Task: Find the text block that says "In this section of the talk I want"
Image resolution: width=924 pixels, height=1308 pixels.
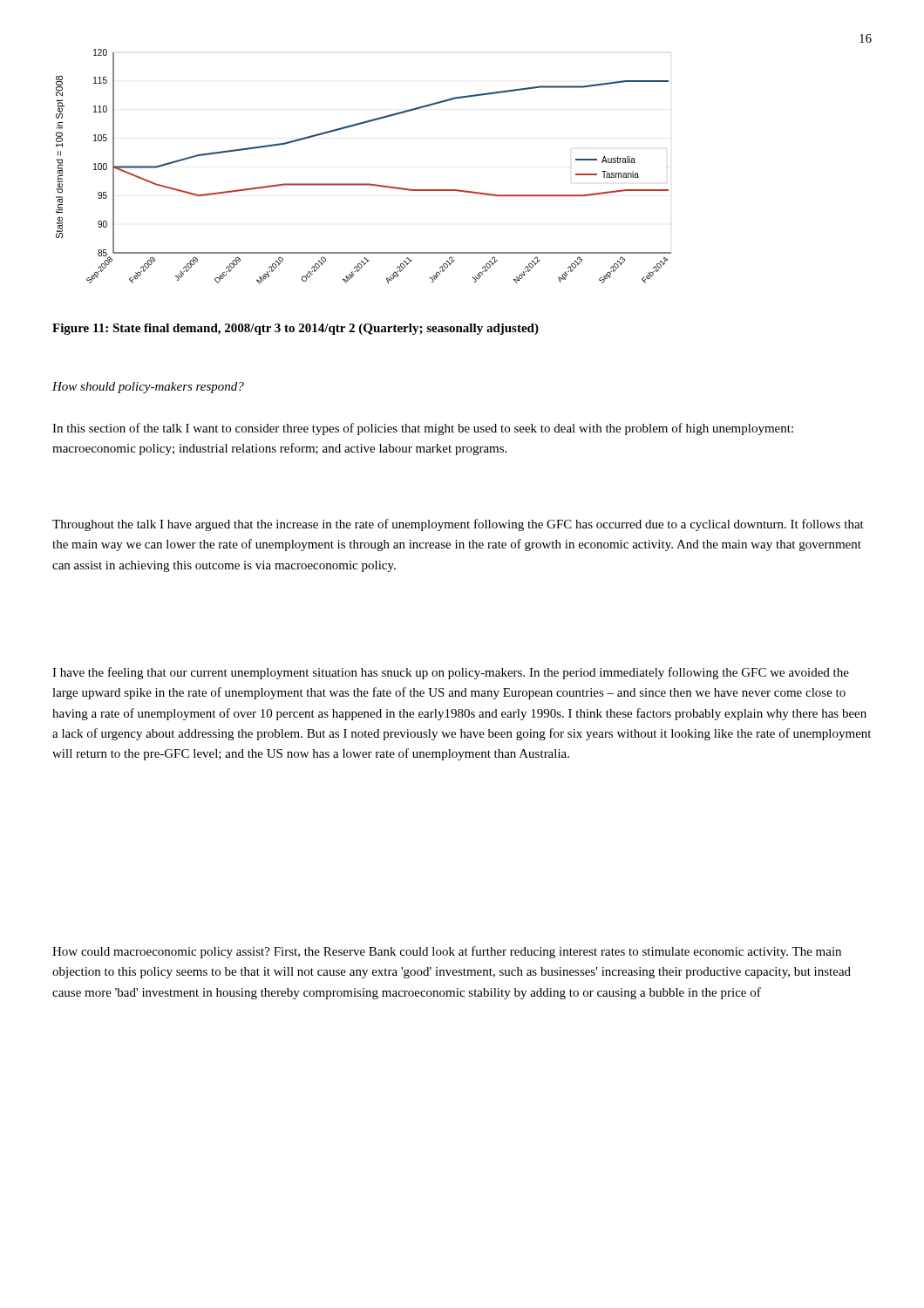Action: (423, 438)
